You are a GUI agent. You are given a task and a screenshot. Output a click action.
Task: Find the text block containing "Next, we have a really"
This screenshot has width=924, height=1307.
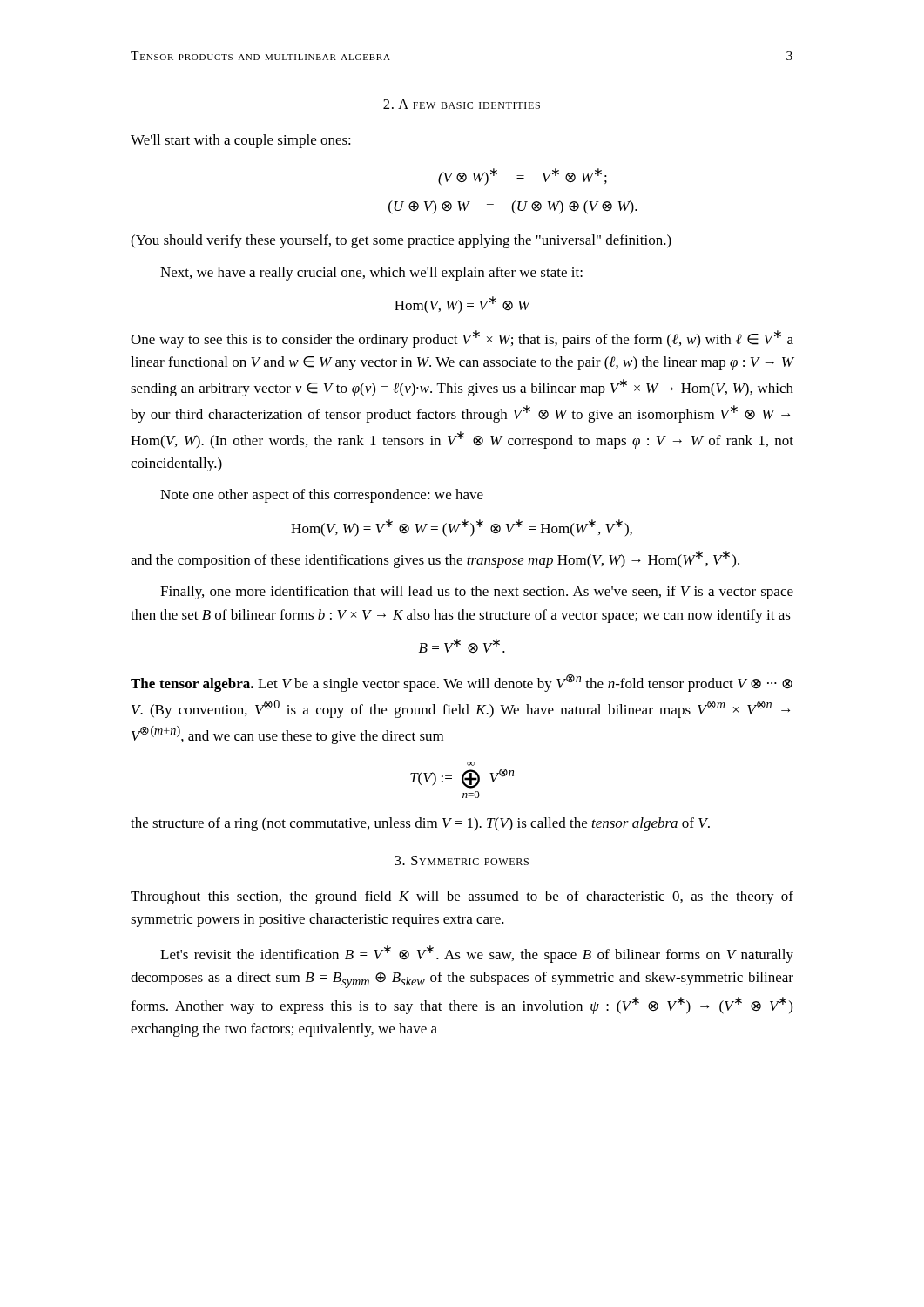pyautogui.click(x=372, y=272)
